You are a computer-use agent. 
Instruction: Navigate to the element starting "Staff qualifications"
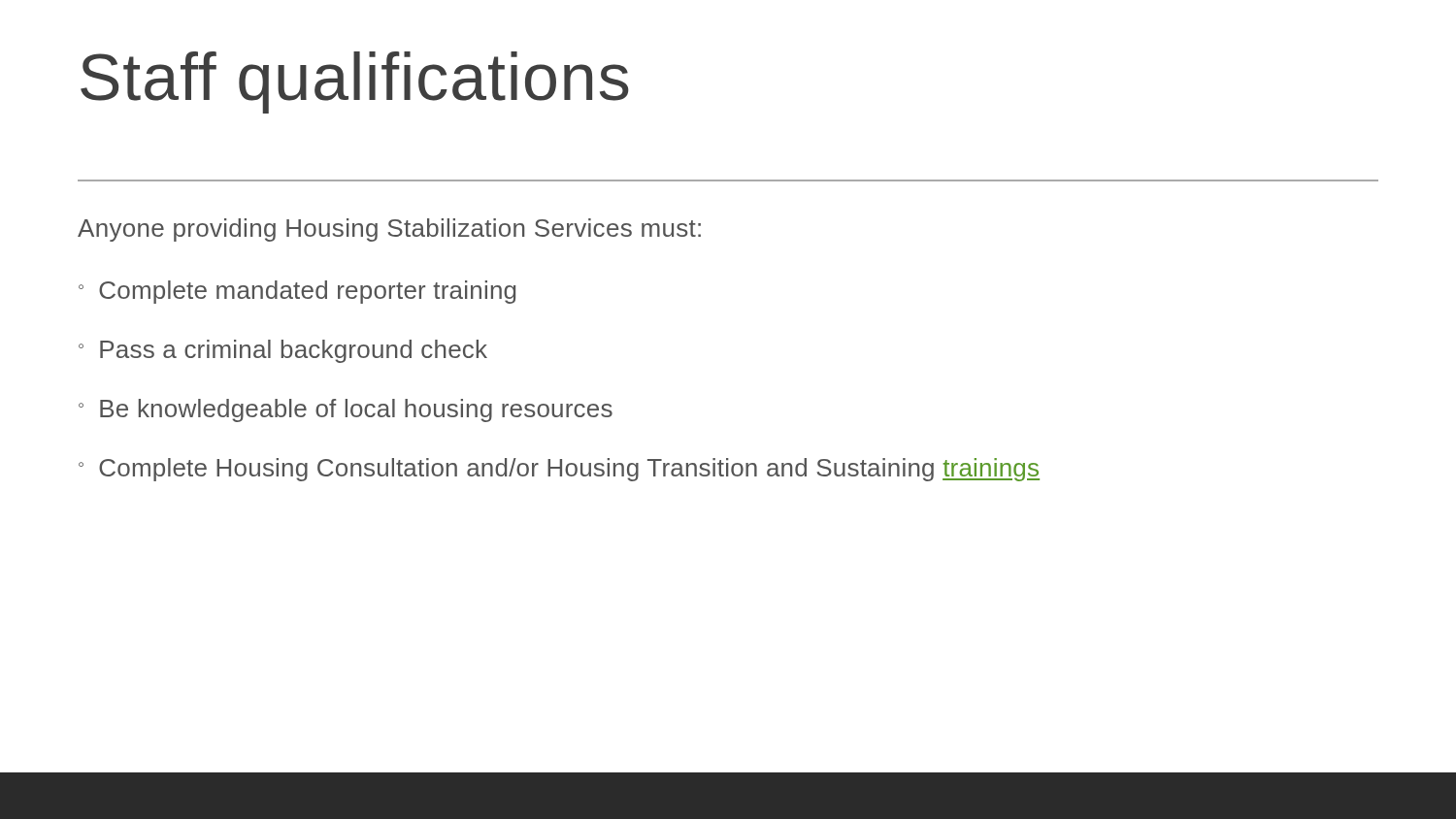pos(355,82)
